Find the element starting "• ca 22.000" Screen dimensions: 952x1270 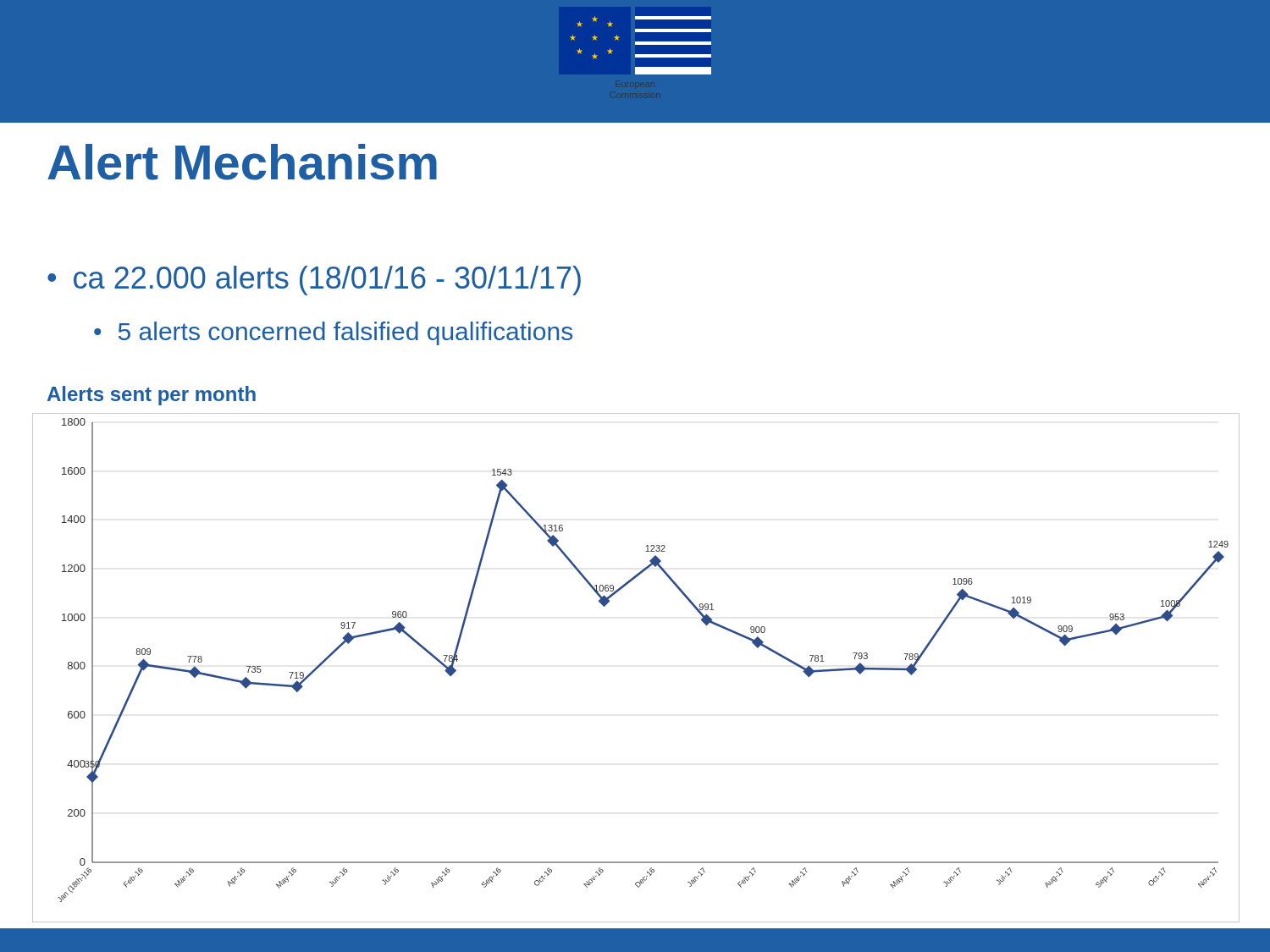315,278
